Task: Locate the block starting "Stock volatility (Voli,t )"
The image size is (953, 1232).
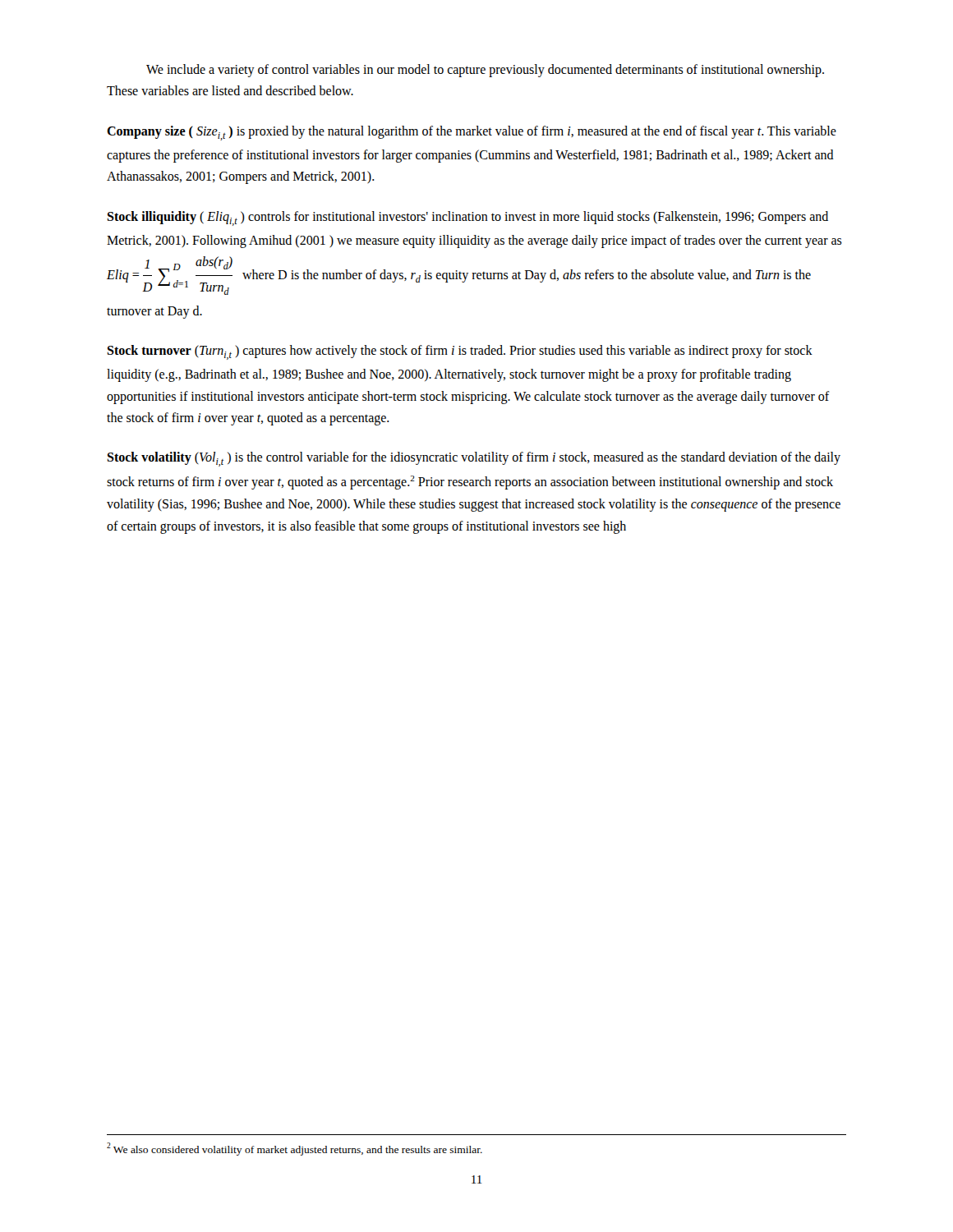Action: point(476,492)
